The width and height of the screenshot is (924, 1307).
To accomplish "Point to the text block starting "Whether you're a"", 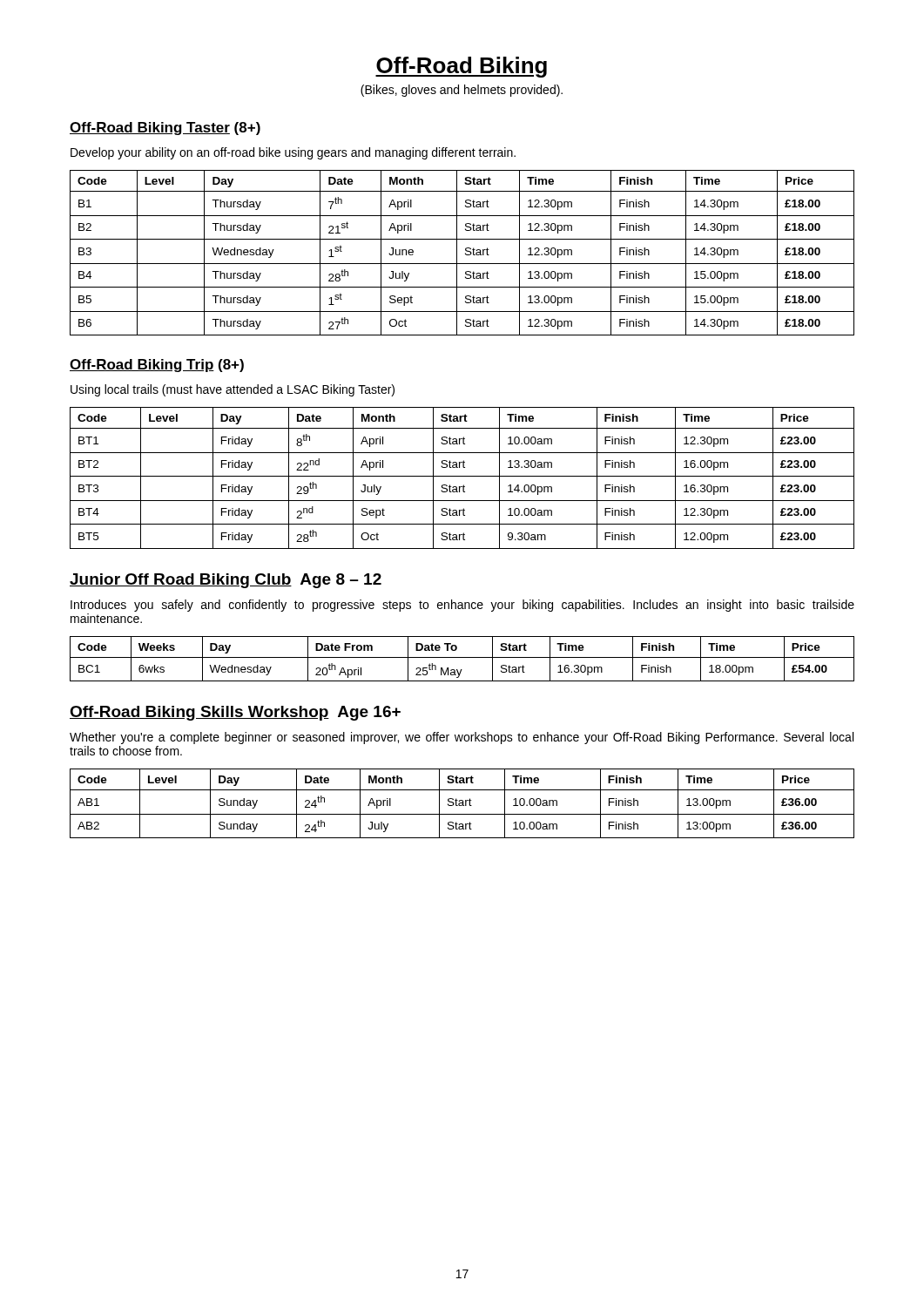I will 462,744.
